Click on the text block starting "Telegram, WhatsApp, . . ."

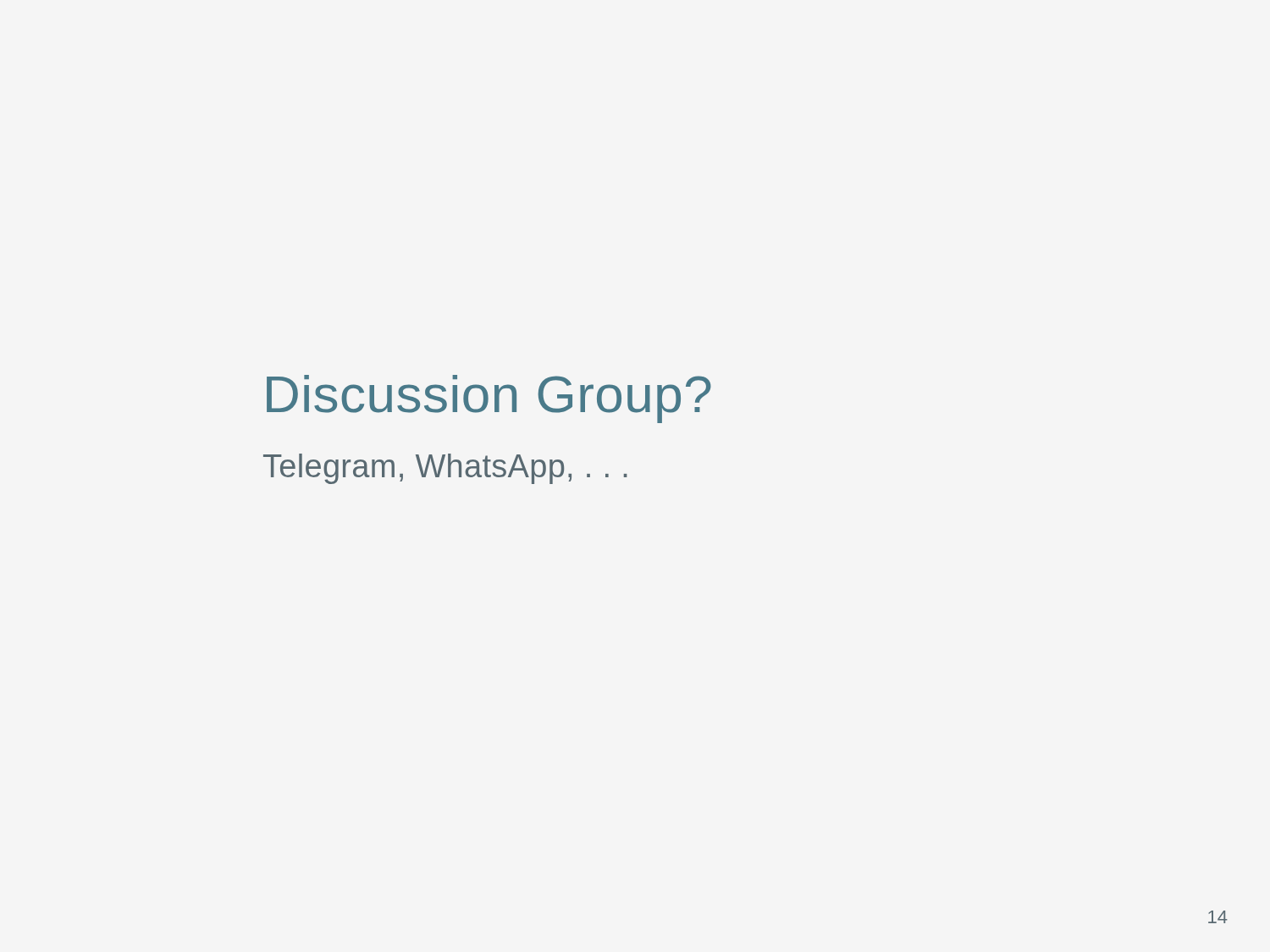point(446,466)
